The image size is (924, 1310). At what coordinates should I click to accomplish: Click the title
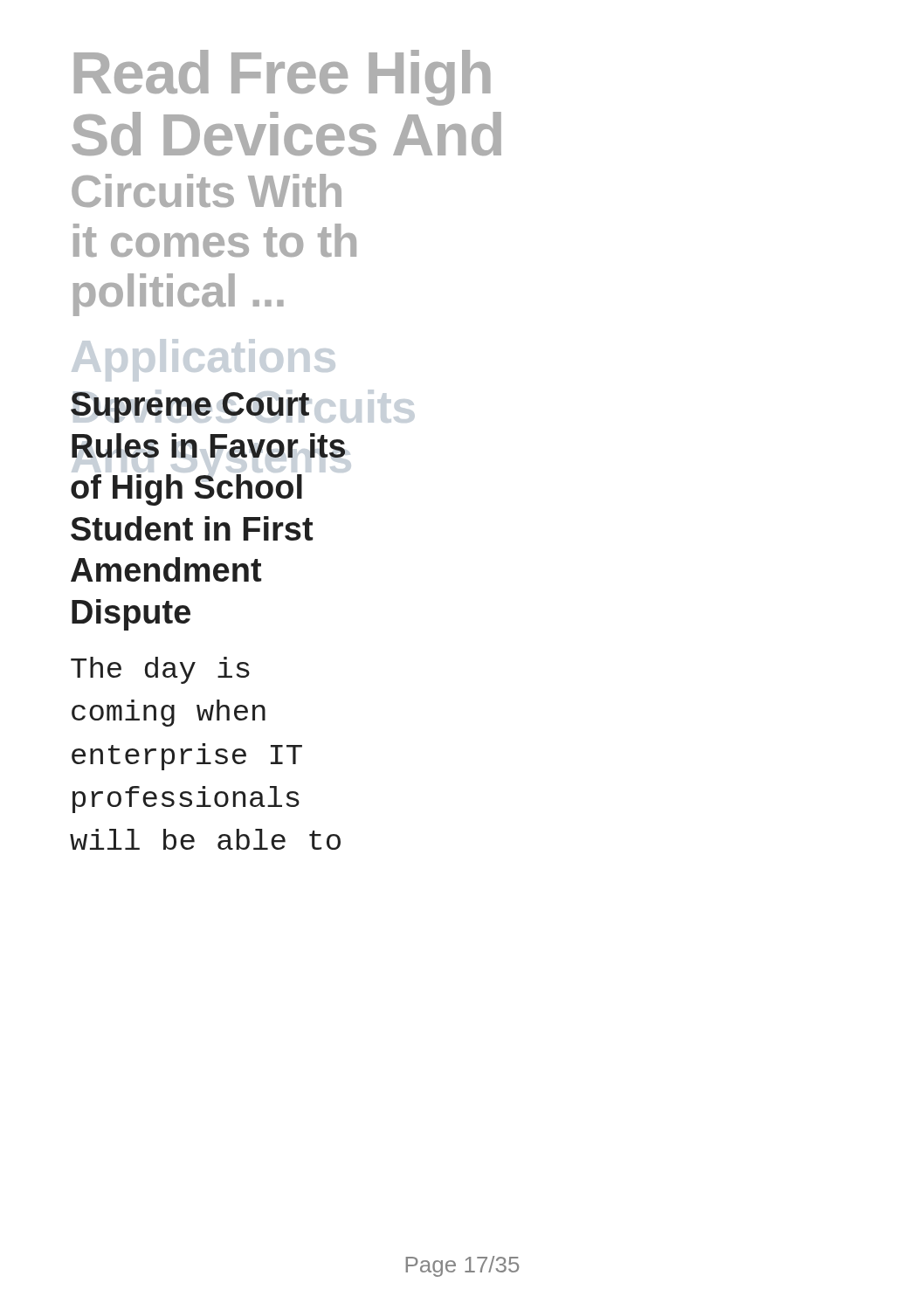(x=287, y=262)
